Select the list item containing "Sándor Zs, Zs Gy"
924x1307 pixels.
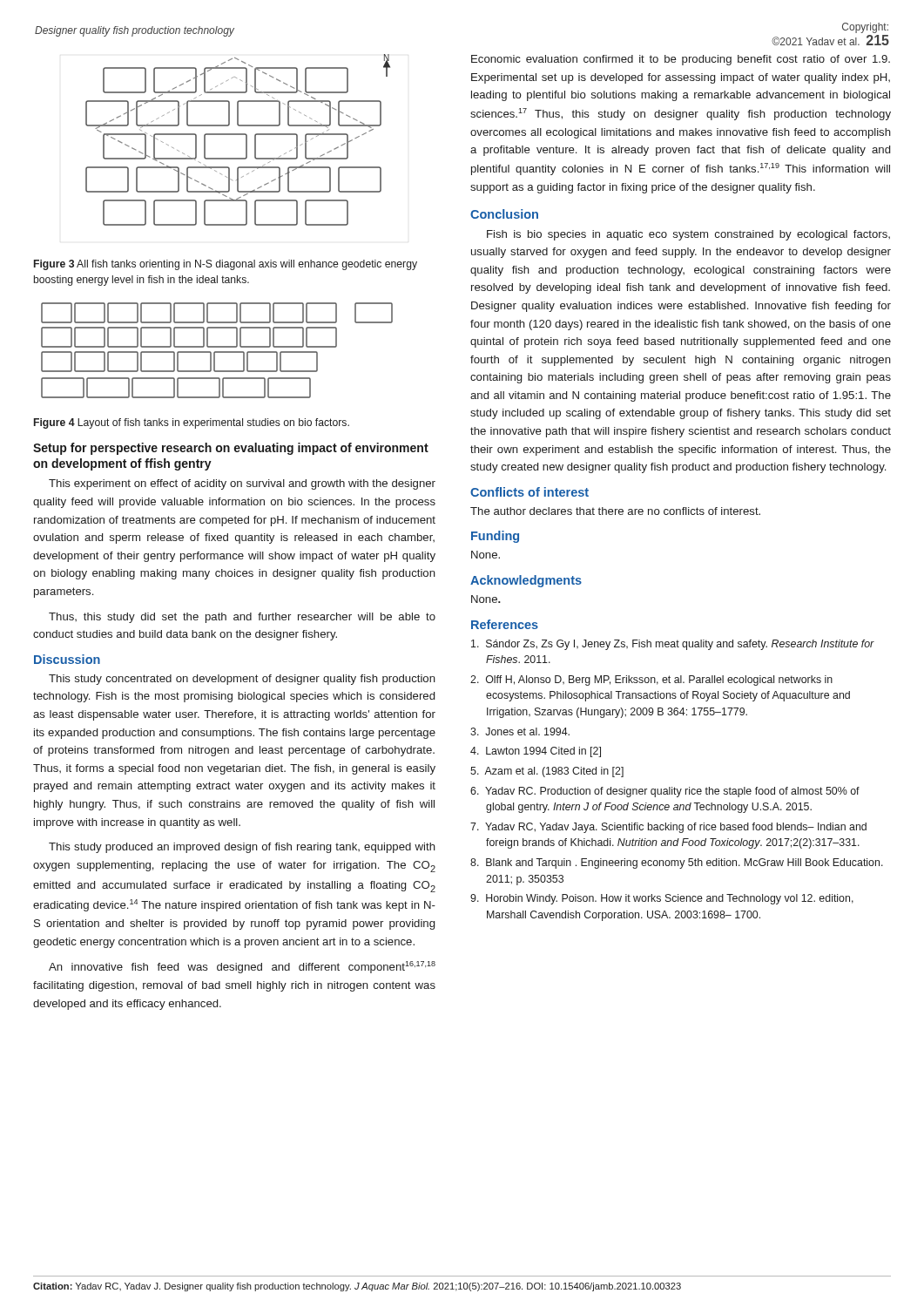tap(672, 652)
